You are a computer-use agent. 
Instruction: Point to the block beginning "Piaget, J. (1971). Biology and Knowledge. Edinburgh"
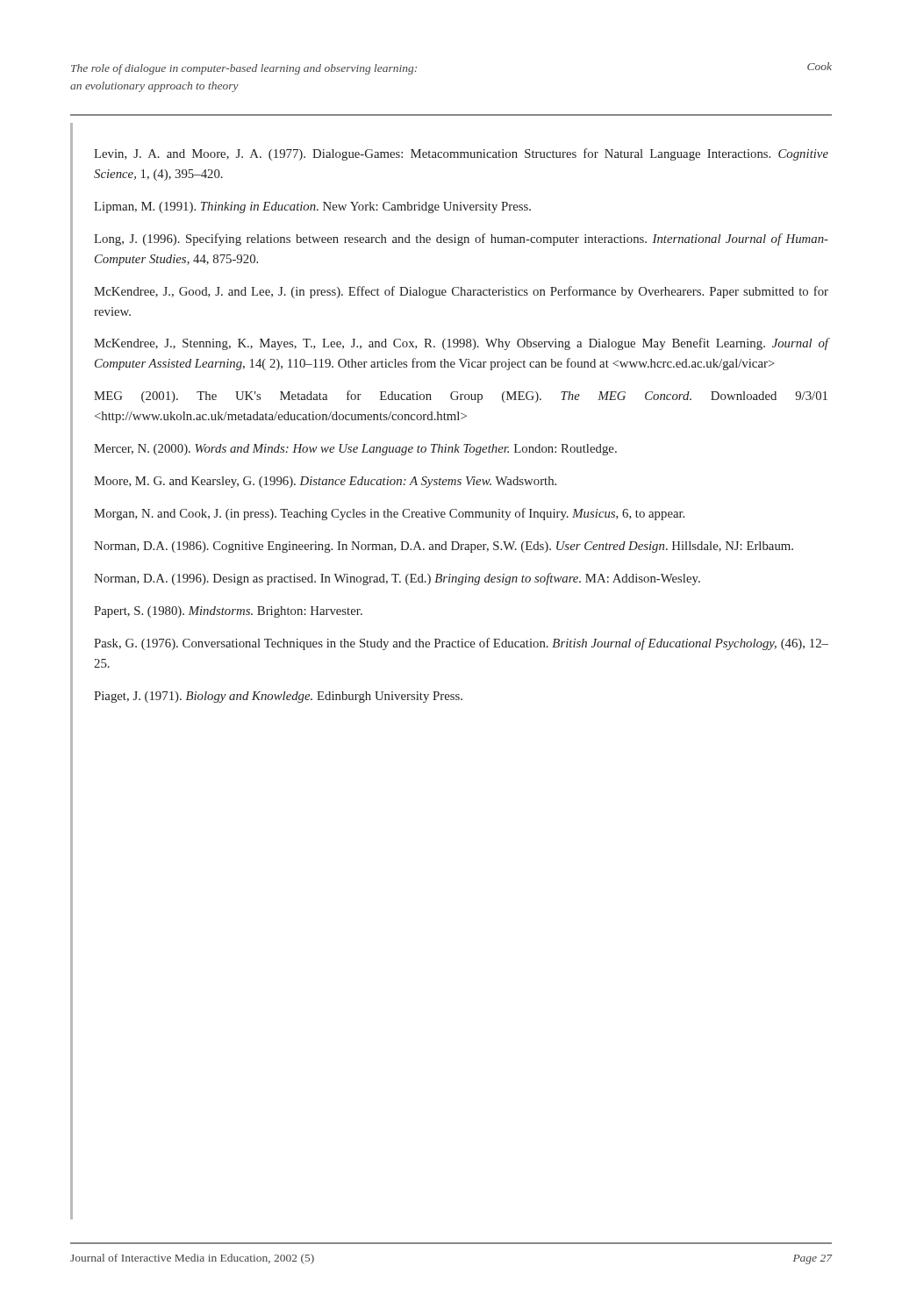tap(279, 695)
